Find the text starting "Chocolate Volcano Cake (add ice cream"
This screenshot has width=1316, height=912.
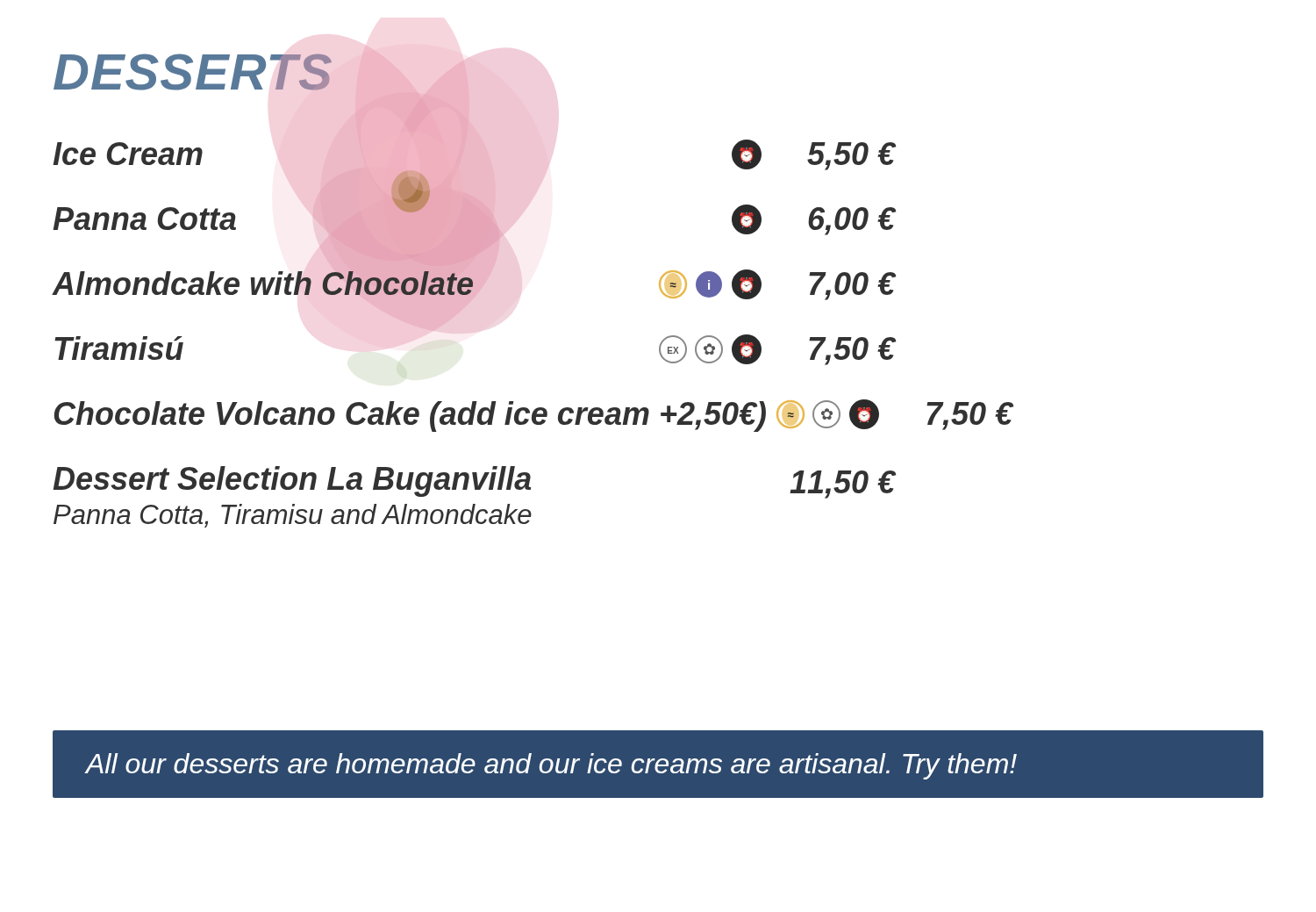click(533, 414)
